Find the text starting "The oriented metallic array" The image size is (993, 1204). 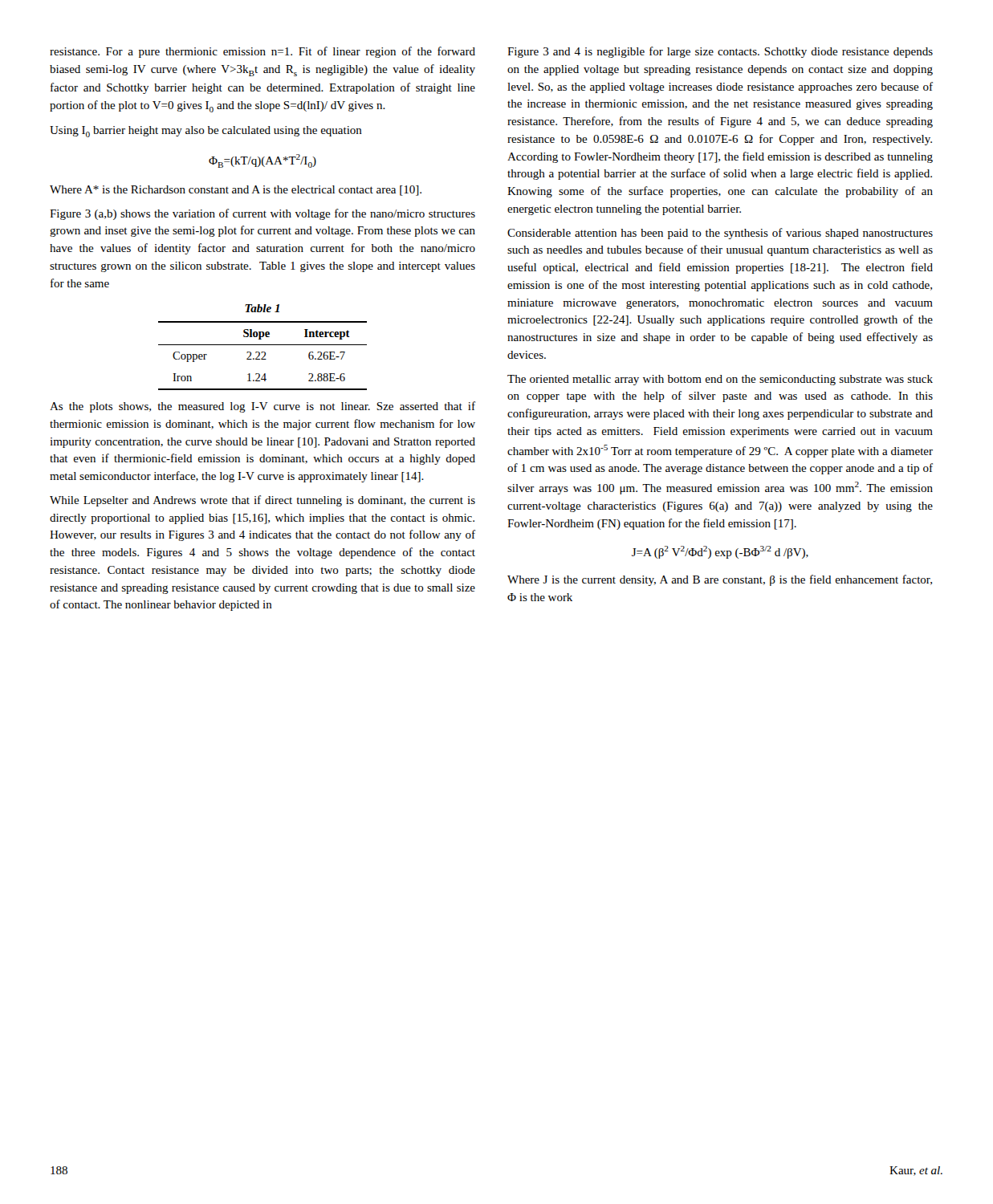(720, 451)
